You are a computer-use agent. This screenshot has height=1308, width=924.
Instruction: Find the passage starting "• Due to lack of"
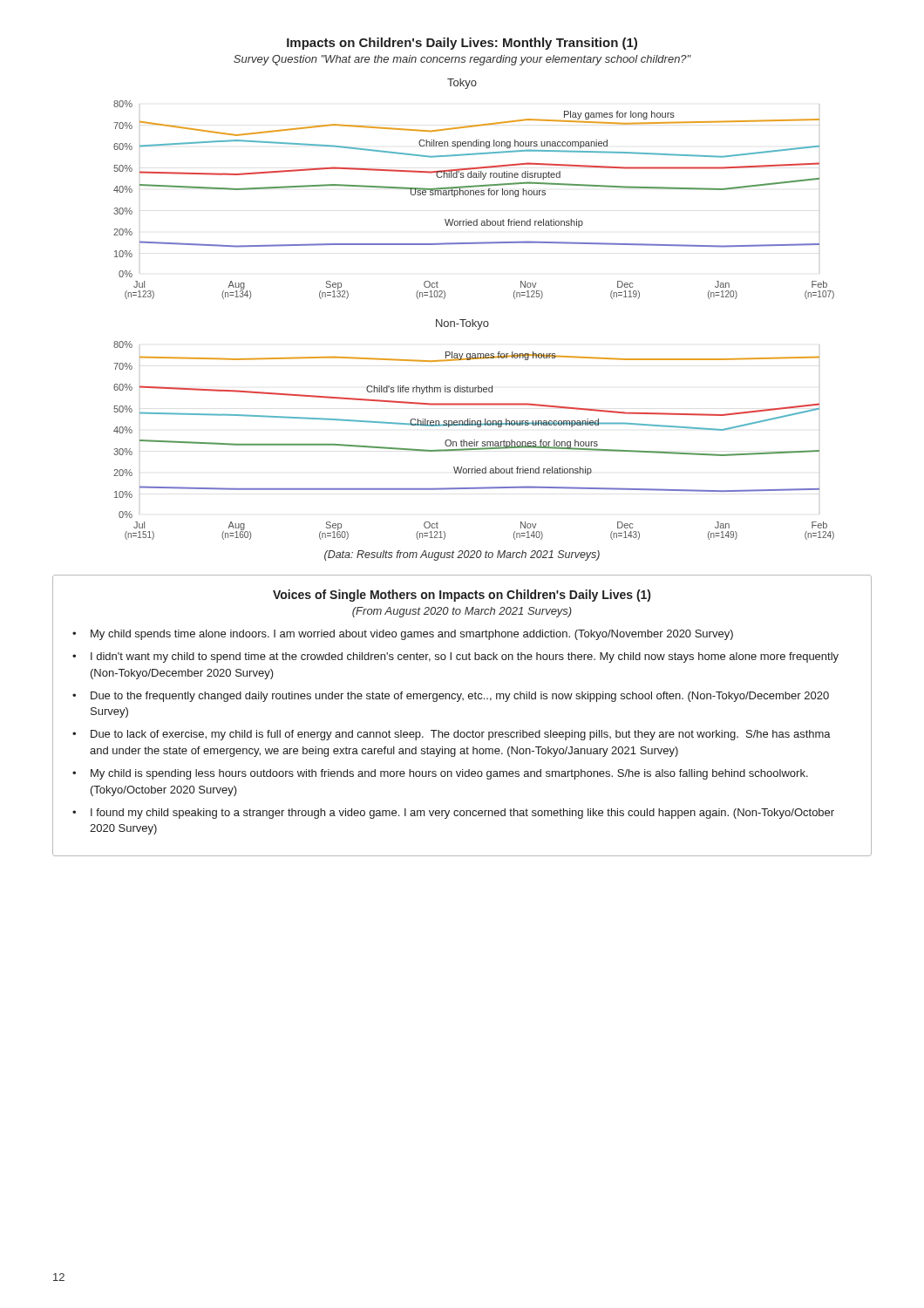(x=462, y=743)
